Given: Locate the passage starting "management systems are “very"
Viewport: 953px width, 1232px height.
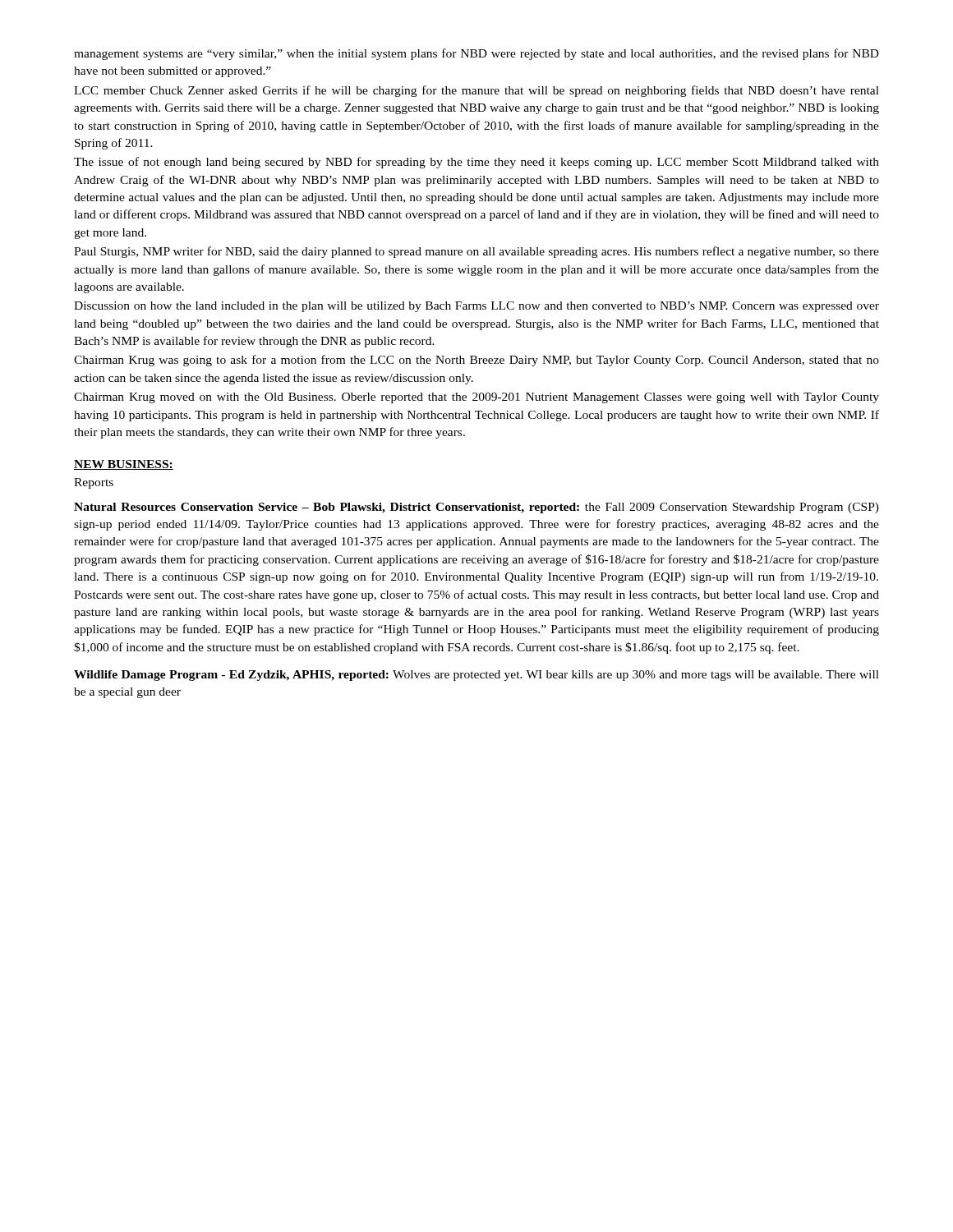Looking at the screenshot, I should tap(476, 62).
